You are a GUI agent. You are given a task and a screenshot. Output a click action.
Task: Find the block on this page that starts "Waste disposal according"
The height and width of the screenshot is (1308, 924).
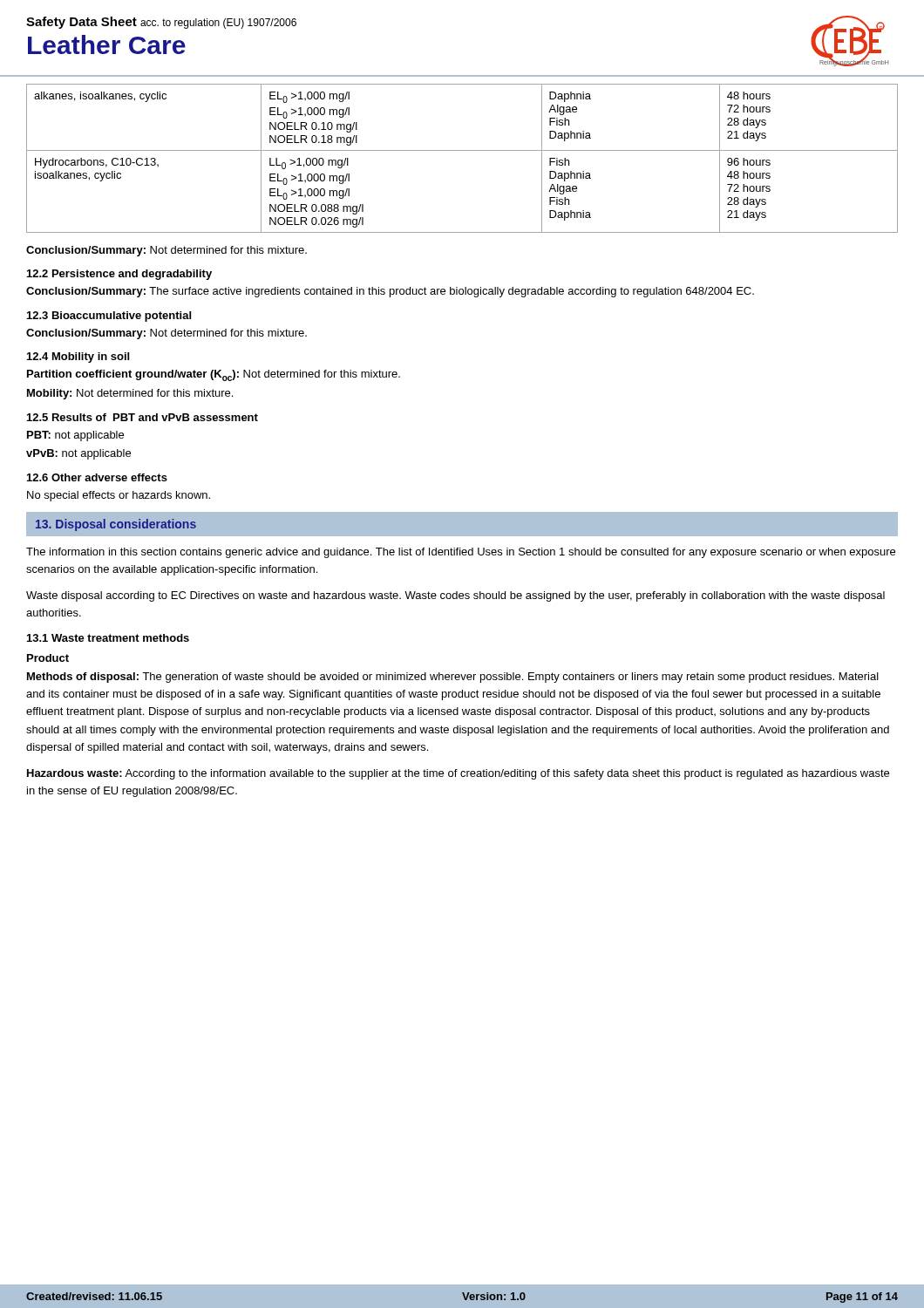[x=456, y=604]
